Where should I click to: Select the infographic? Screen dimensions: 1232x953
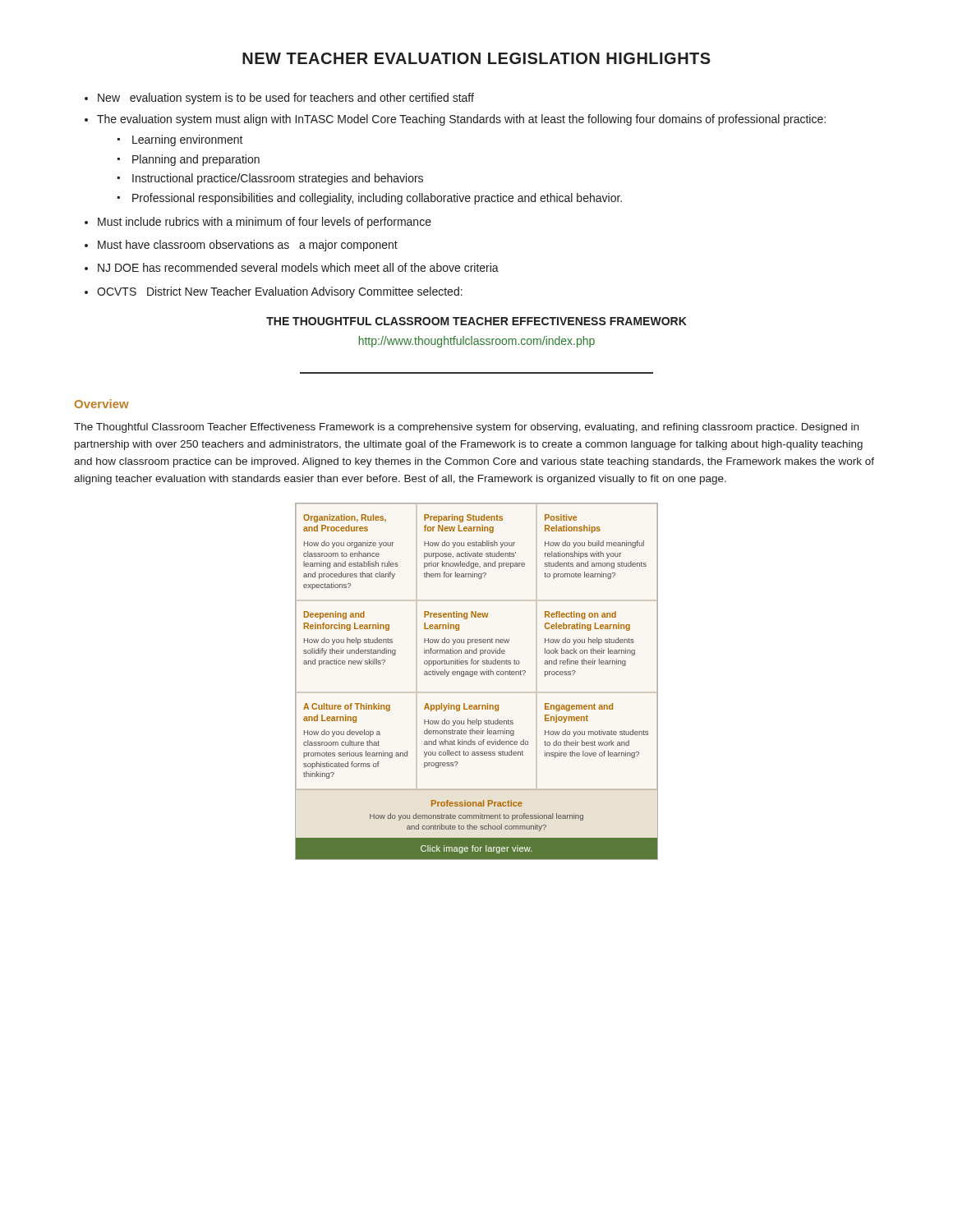coord(476,681)
